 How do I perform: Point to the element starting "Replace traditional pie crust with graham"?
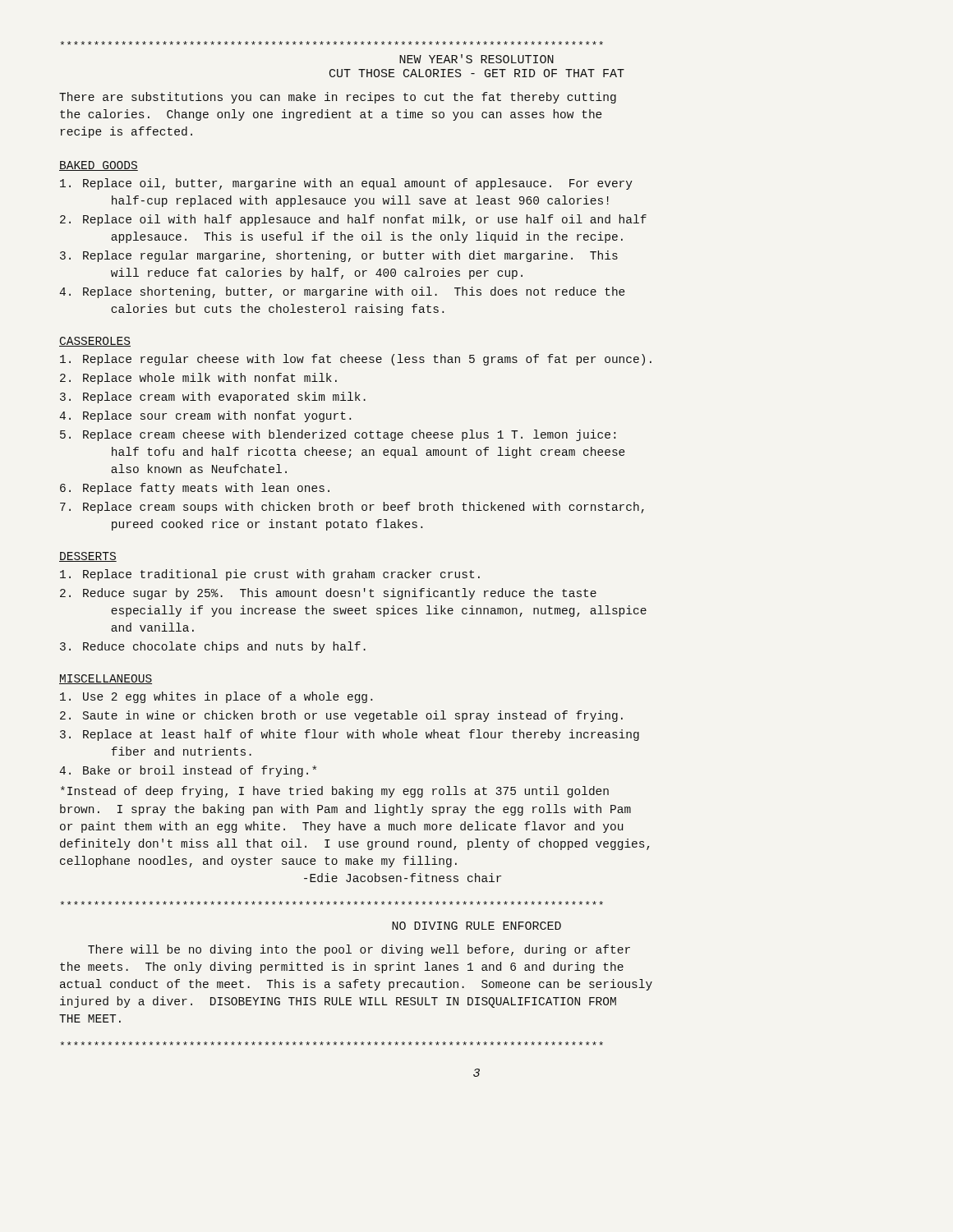point(476,576)
